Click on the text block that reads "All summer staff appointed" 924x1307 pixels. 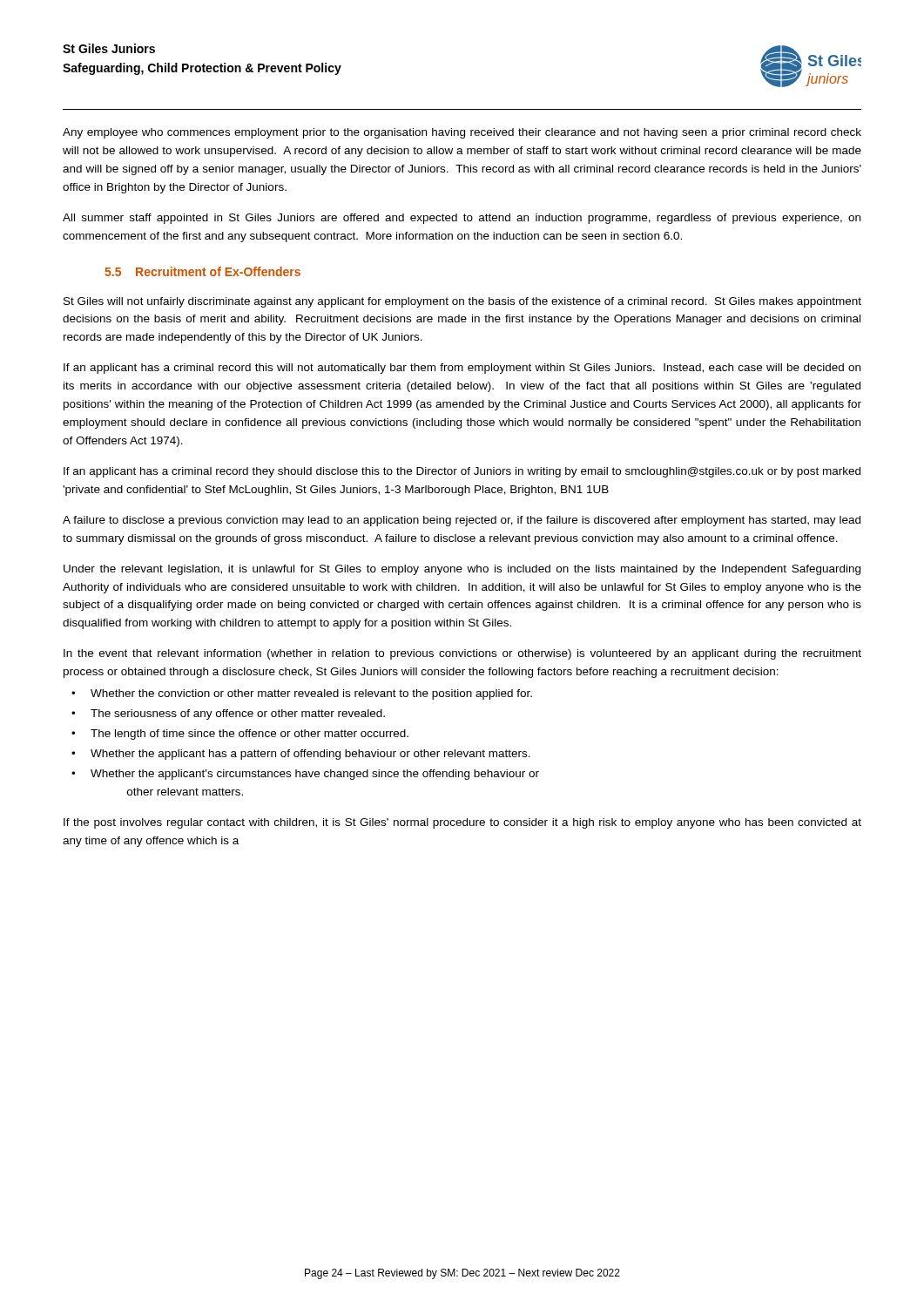[462, 226]
